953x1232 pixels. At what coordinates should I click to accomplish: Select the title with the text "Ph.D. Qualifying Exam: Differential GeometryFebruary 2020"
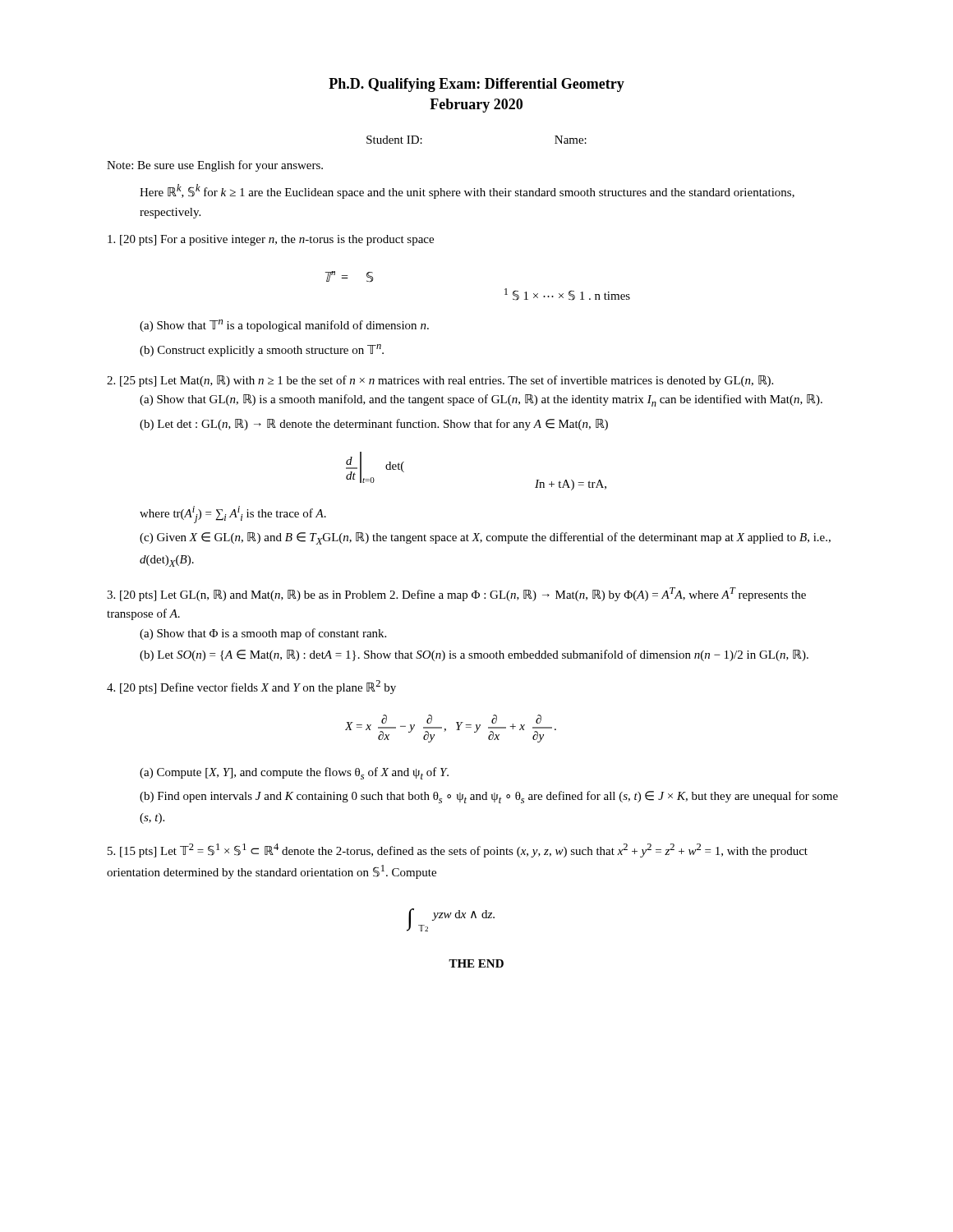(476, 95)
